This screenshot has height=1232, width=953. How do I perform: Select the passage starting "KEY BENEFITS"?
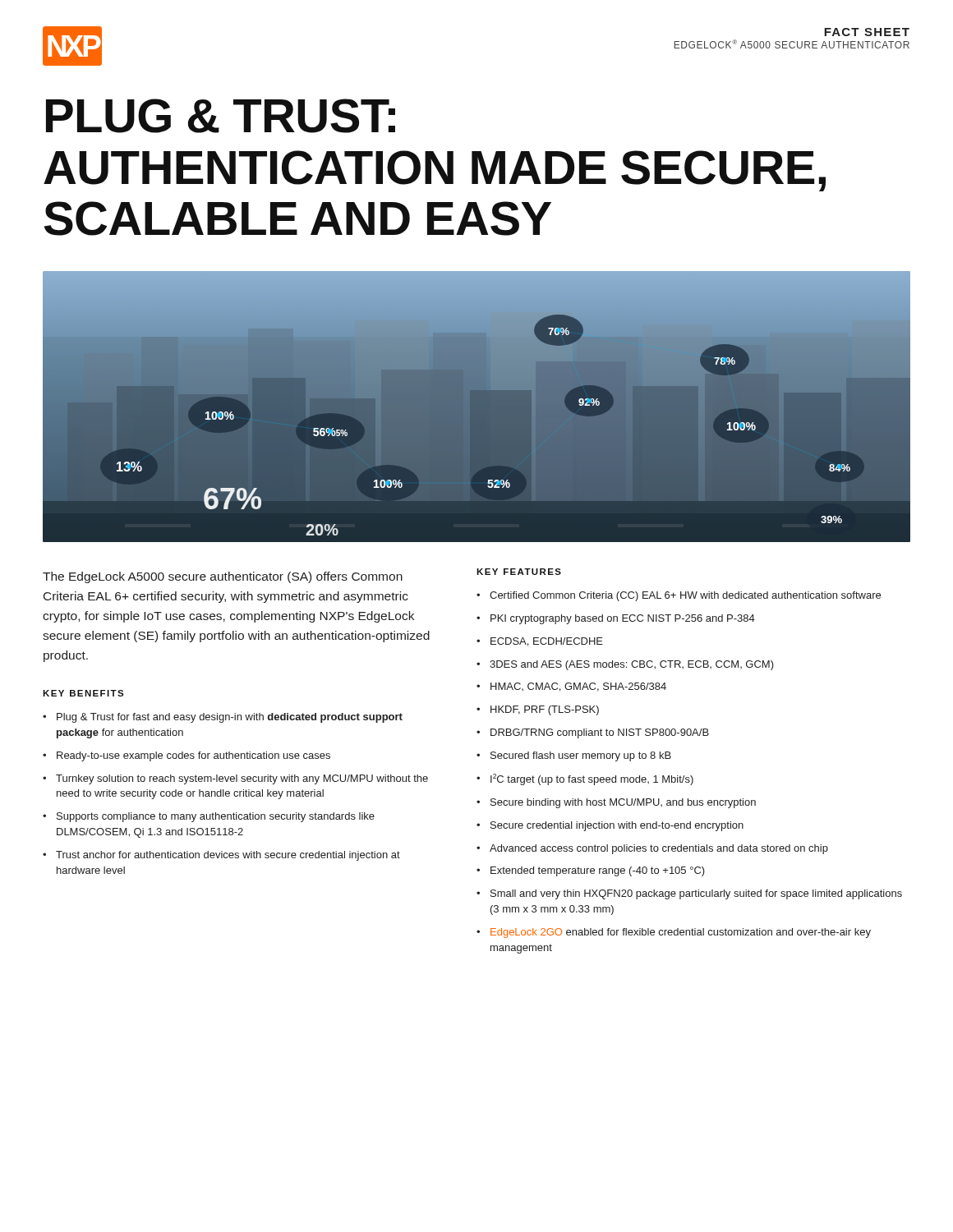pyautogui.click(x=84, y=693)
